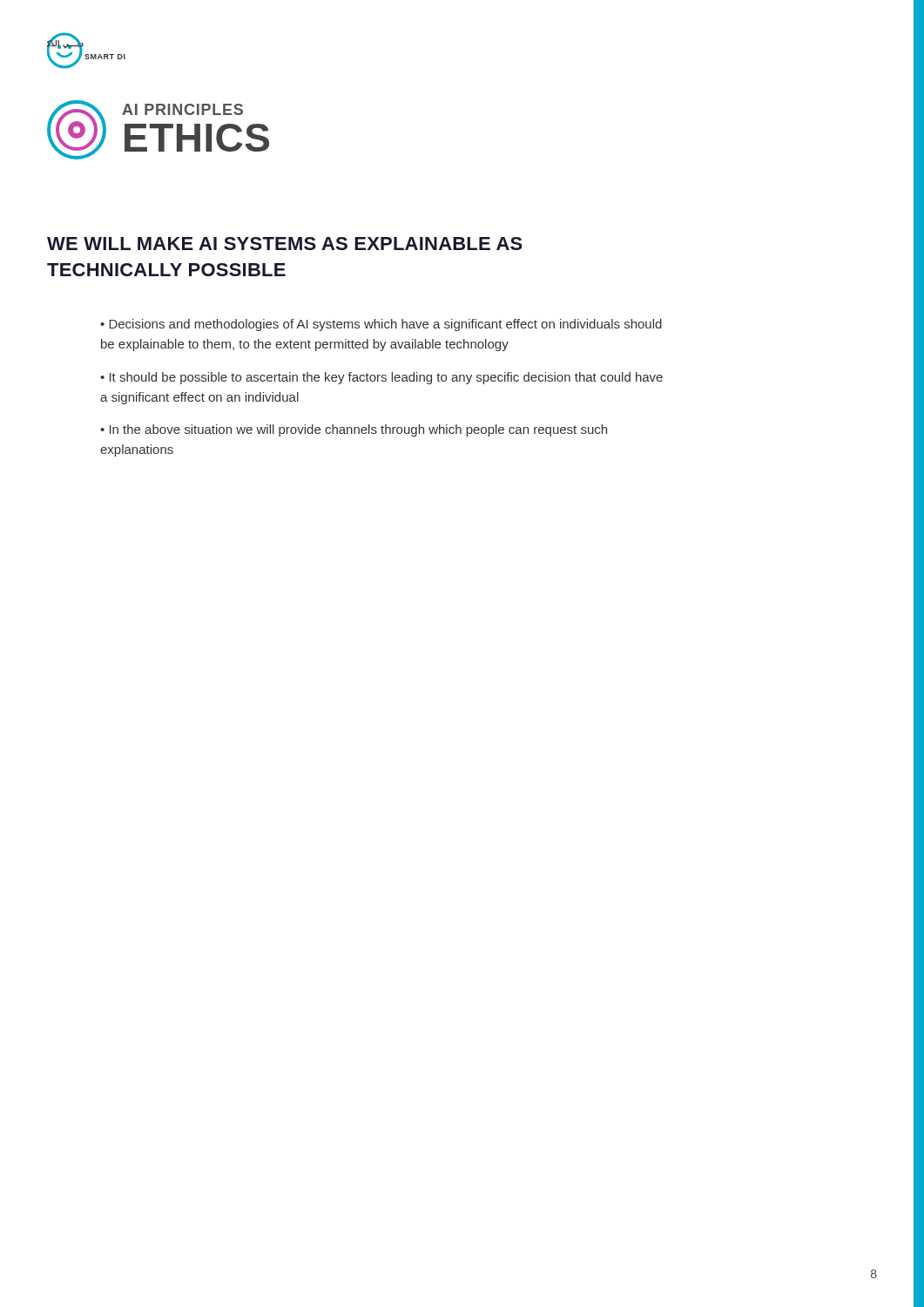Navigate to the region starting "• Decisions and methodologies of AI"
The width and height of the screenshot is (924, 1307).
[x=383, y=334]
